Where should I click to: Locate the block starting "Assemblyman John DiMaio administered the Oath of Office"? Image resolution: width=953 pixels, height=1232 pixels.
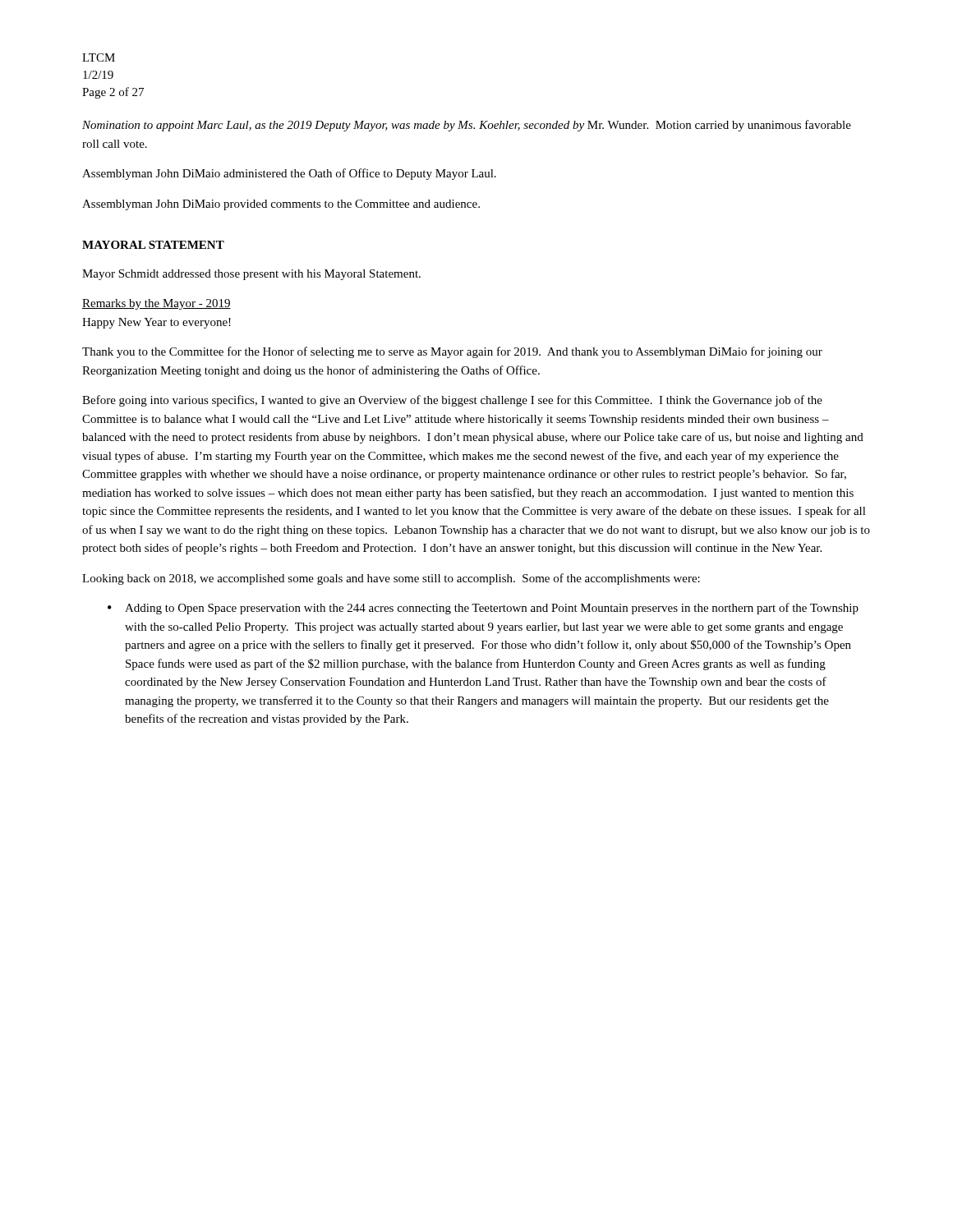point(289,173)
